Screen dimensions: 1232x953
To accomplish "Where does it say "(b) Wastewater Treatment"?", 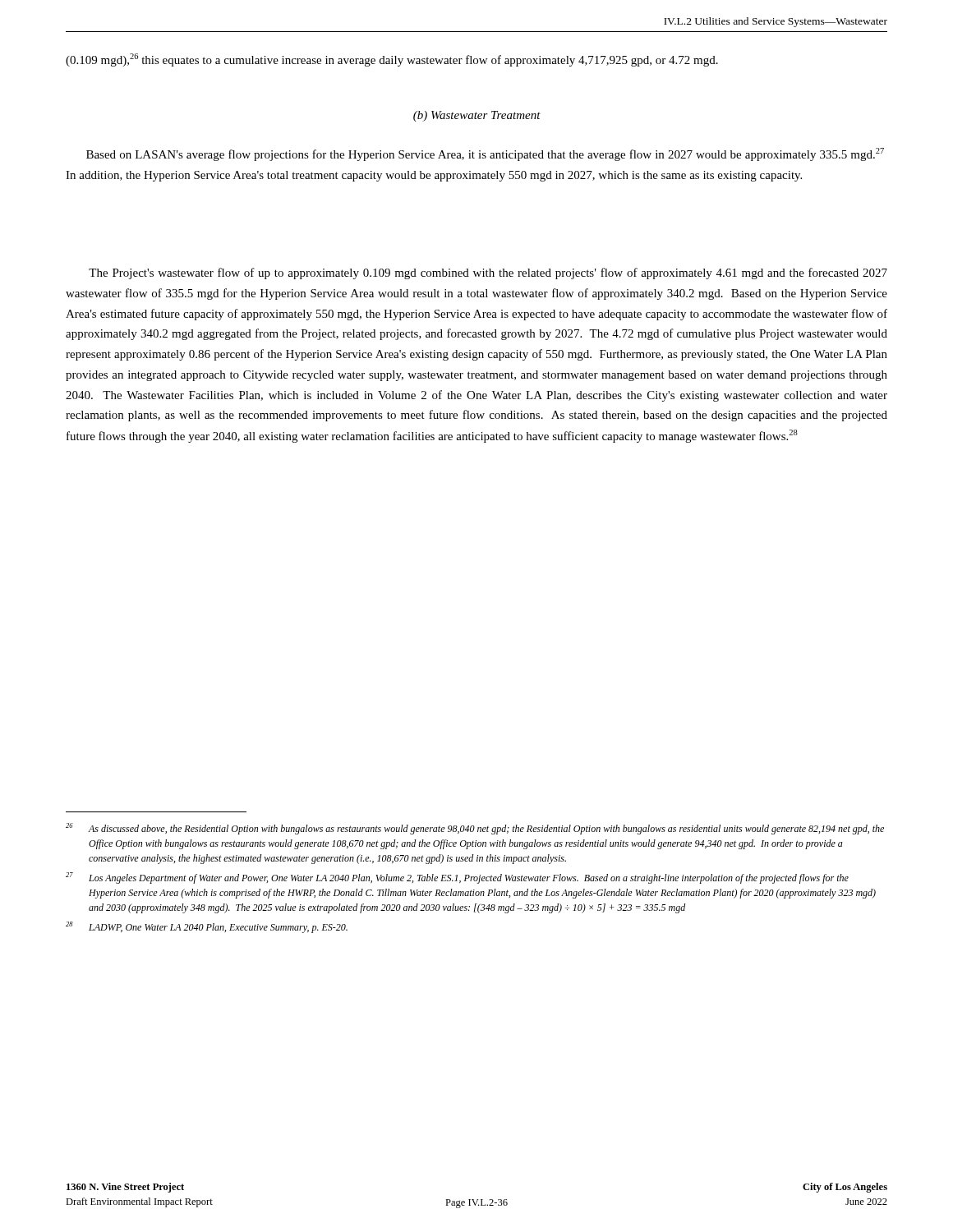I will [476, 115].
